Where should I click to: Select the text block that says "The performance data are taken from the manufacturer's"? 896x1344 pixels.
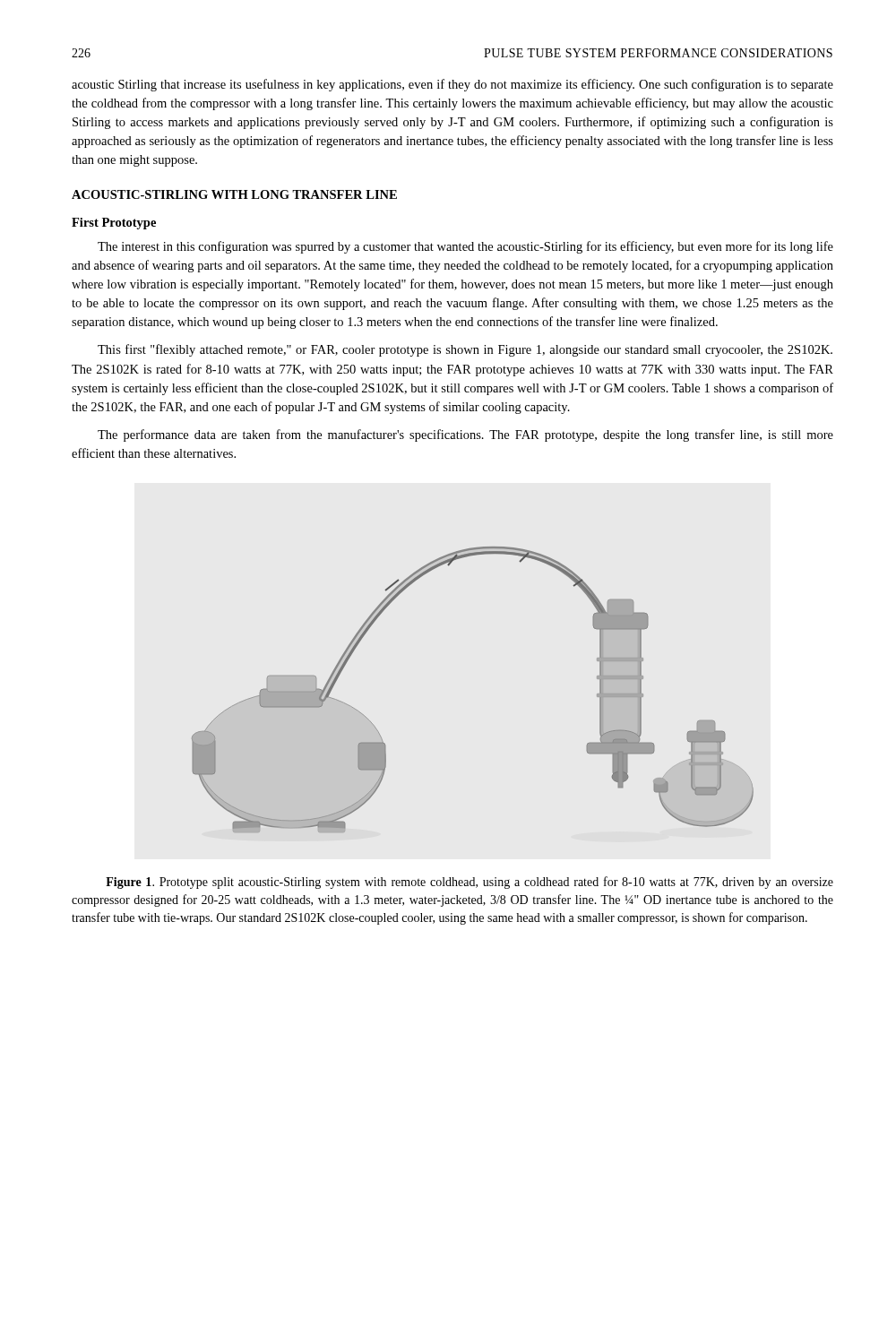pyautogui.click(x=452, y=444)
